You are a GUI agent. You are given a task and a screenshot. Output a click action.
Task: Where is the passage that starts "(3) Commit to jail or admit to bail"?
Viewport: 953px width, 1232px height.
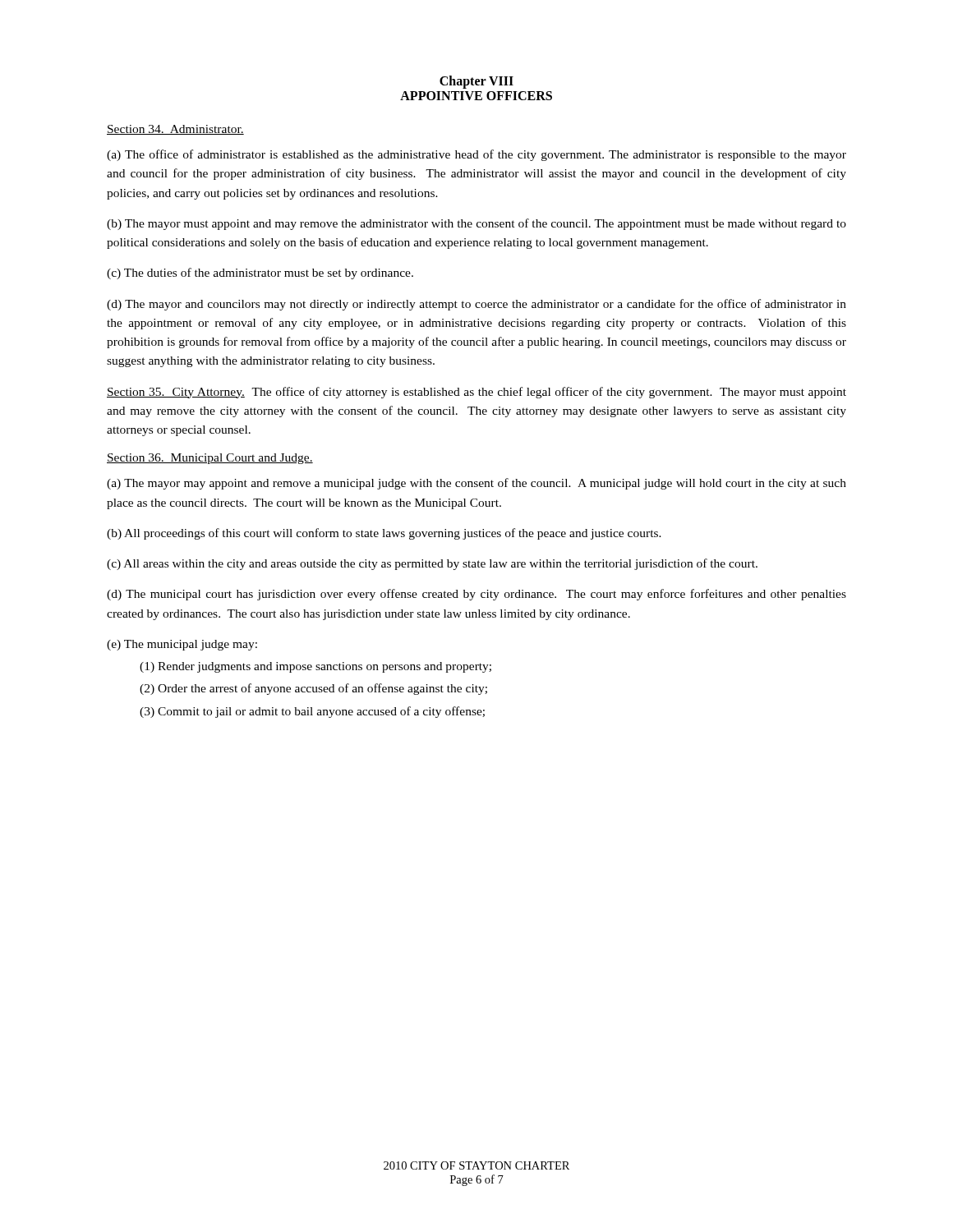tap(313, 710)
